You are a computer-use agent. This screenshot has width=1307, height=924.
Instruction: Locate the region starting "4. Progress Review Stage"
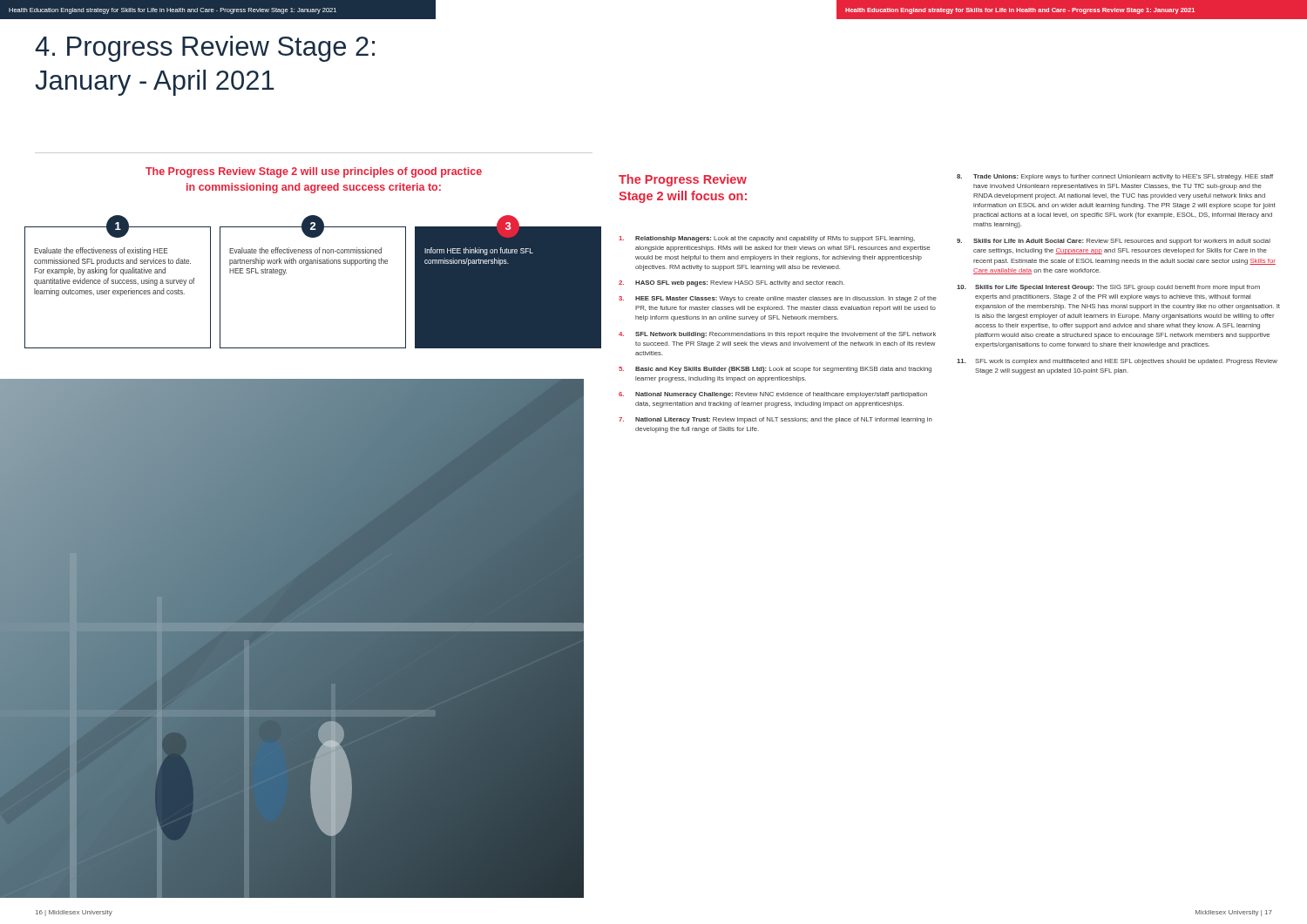point(296,64)
